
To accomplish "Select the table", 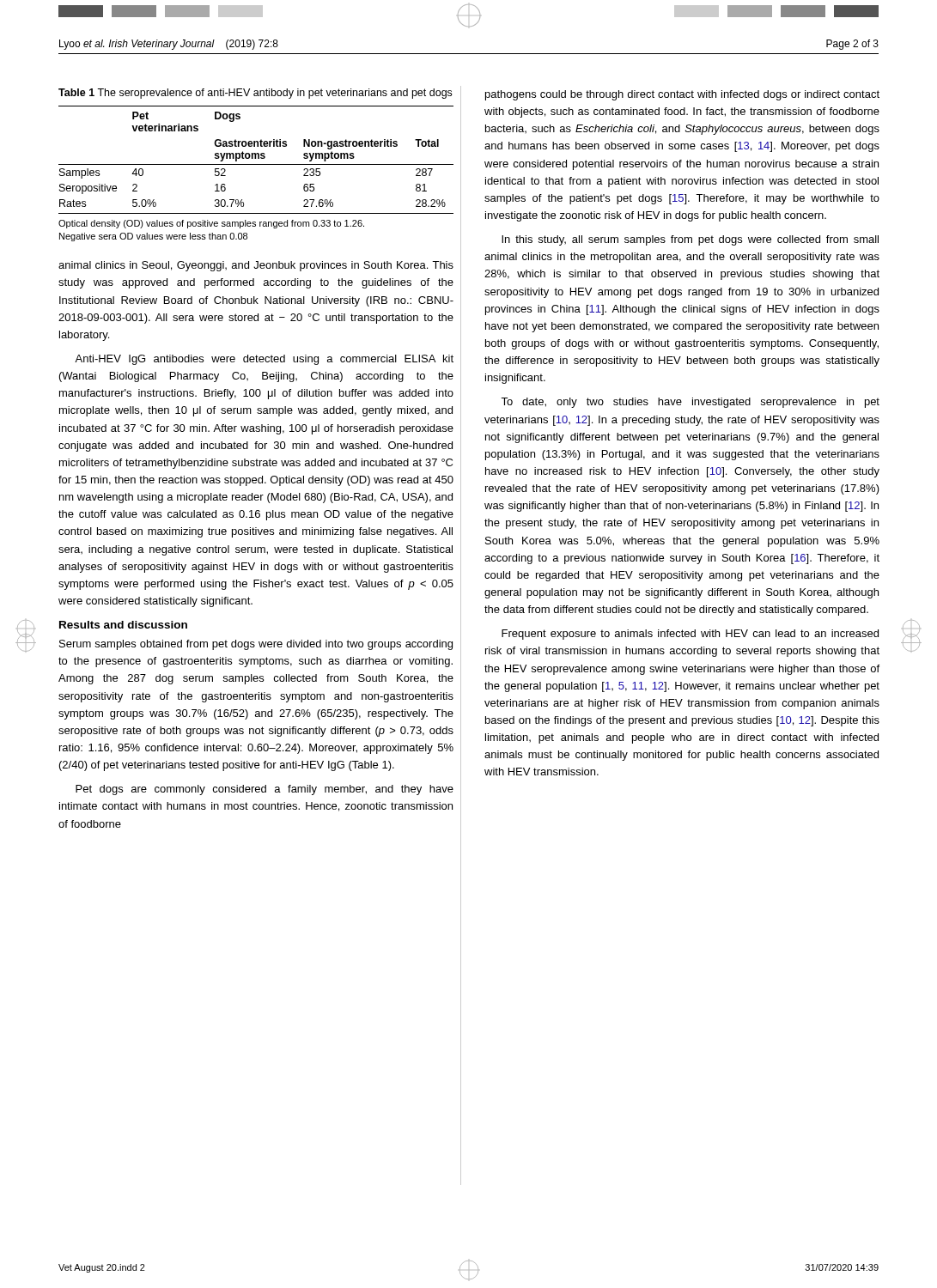I will 256,159.
